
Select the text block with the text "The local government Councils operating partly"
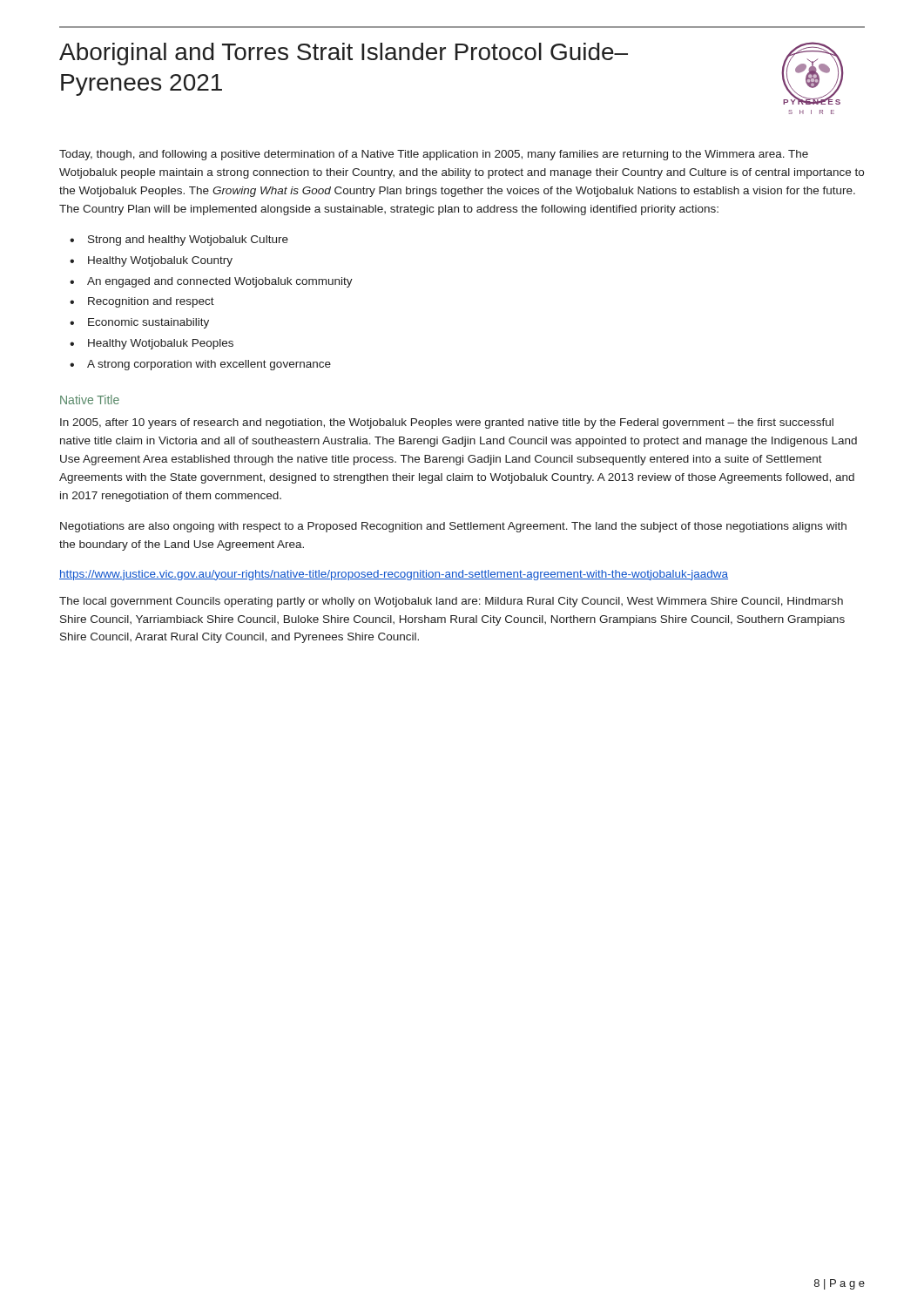(x=452, y=619)
